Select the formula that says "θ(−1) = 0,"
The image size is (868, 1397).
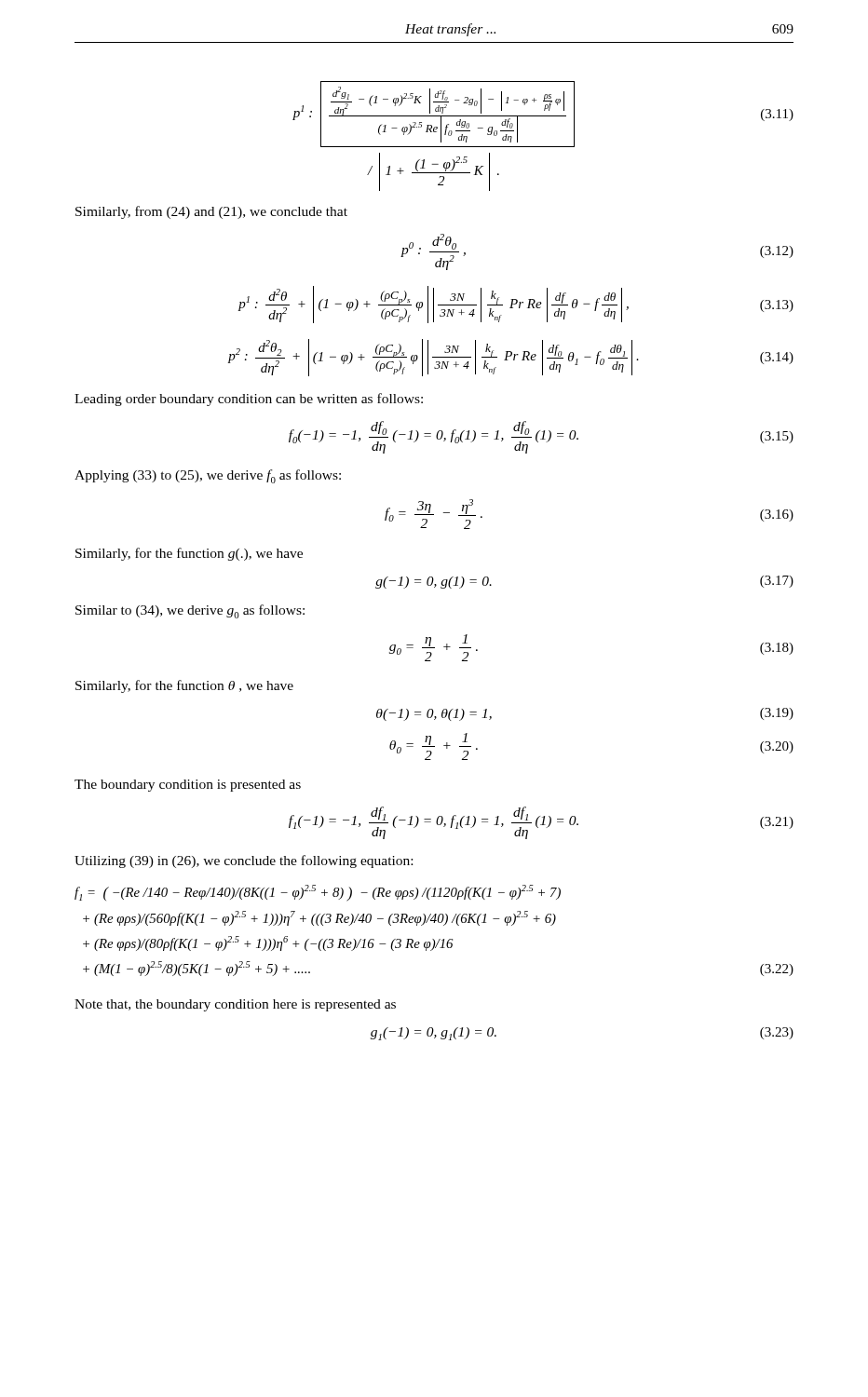432,714
